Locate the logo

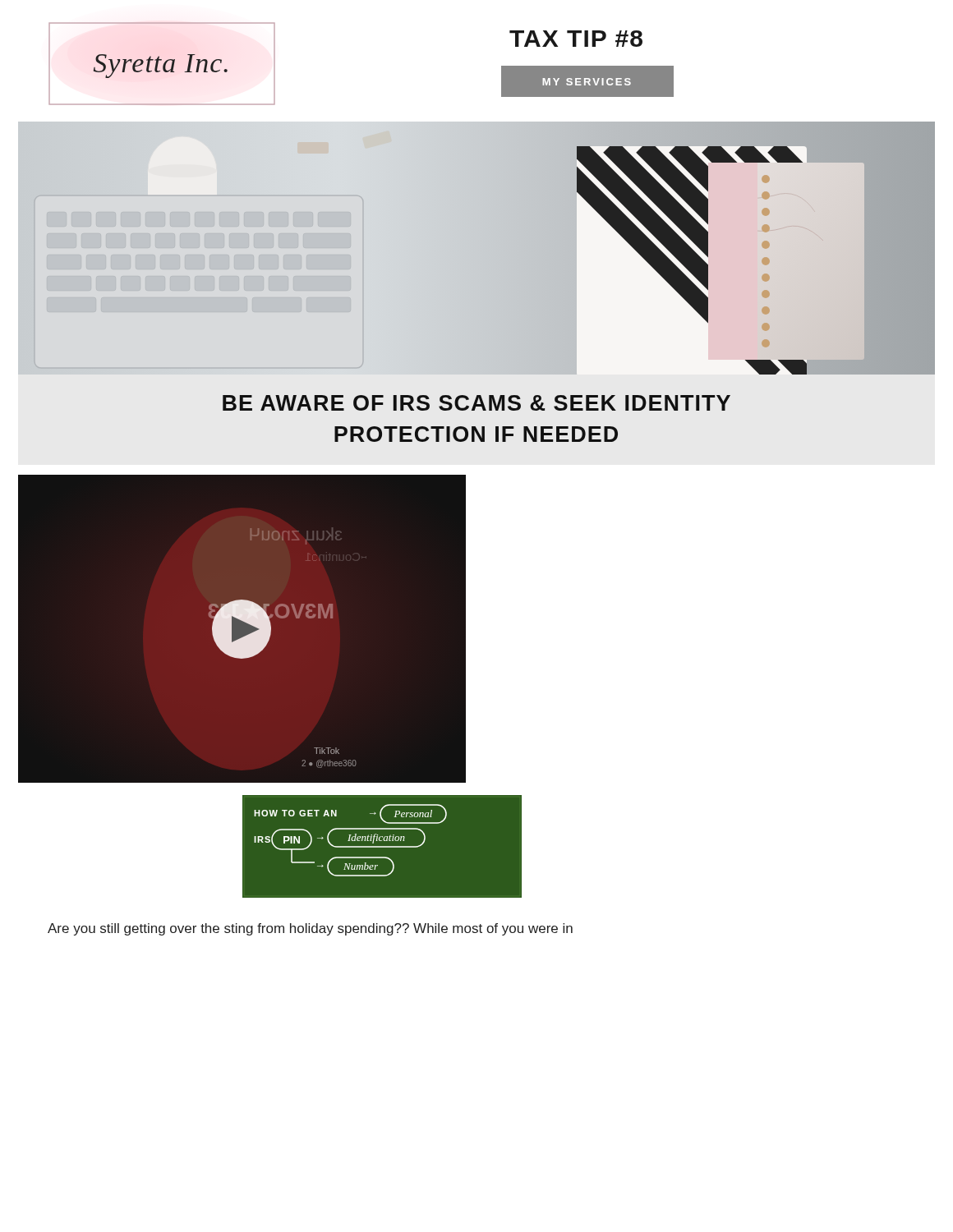pyautogui.click(x=162, y=64)
